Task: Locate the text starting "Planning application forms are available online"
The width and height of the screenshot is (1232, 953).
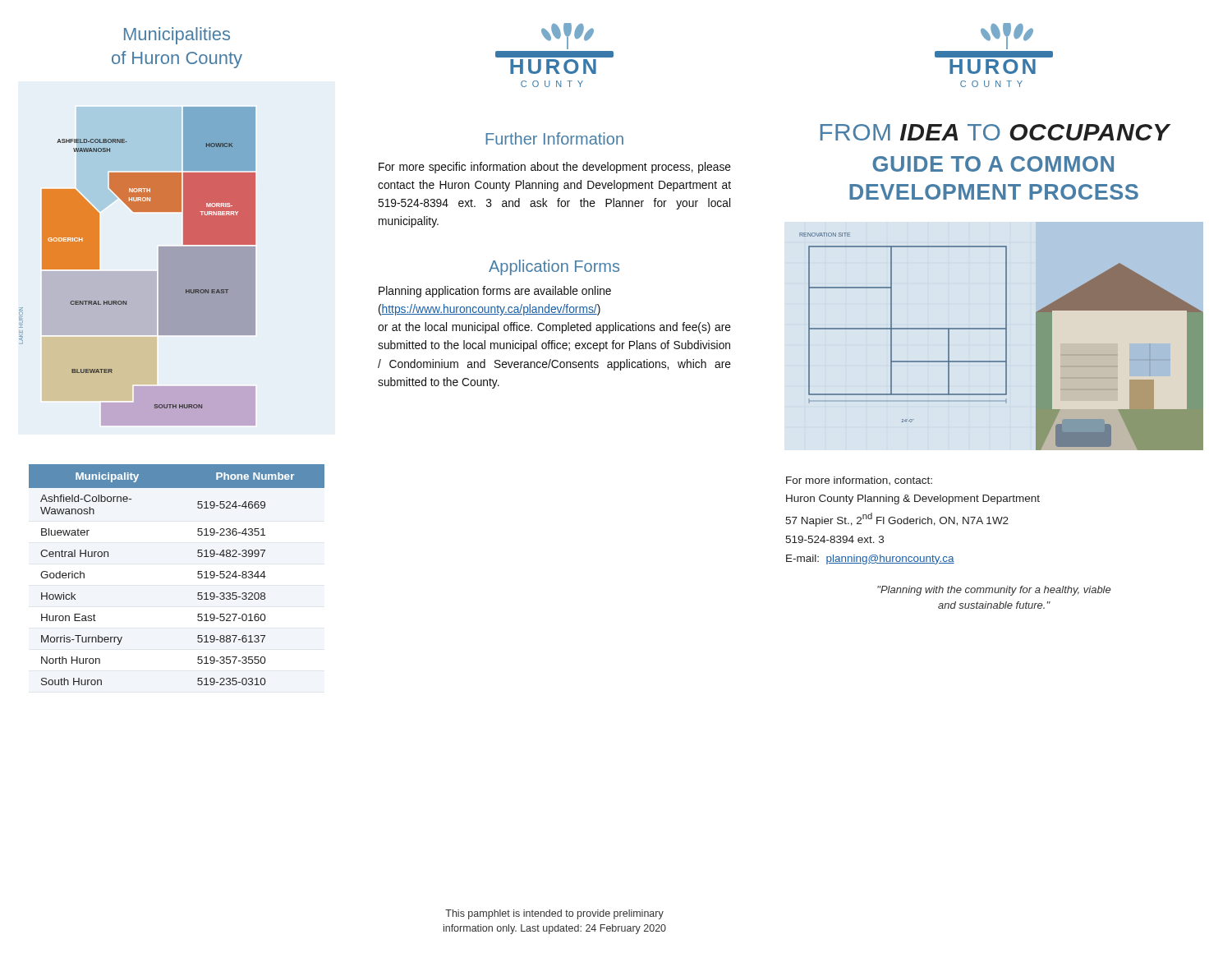Action: tap(554, 337)
